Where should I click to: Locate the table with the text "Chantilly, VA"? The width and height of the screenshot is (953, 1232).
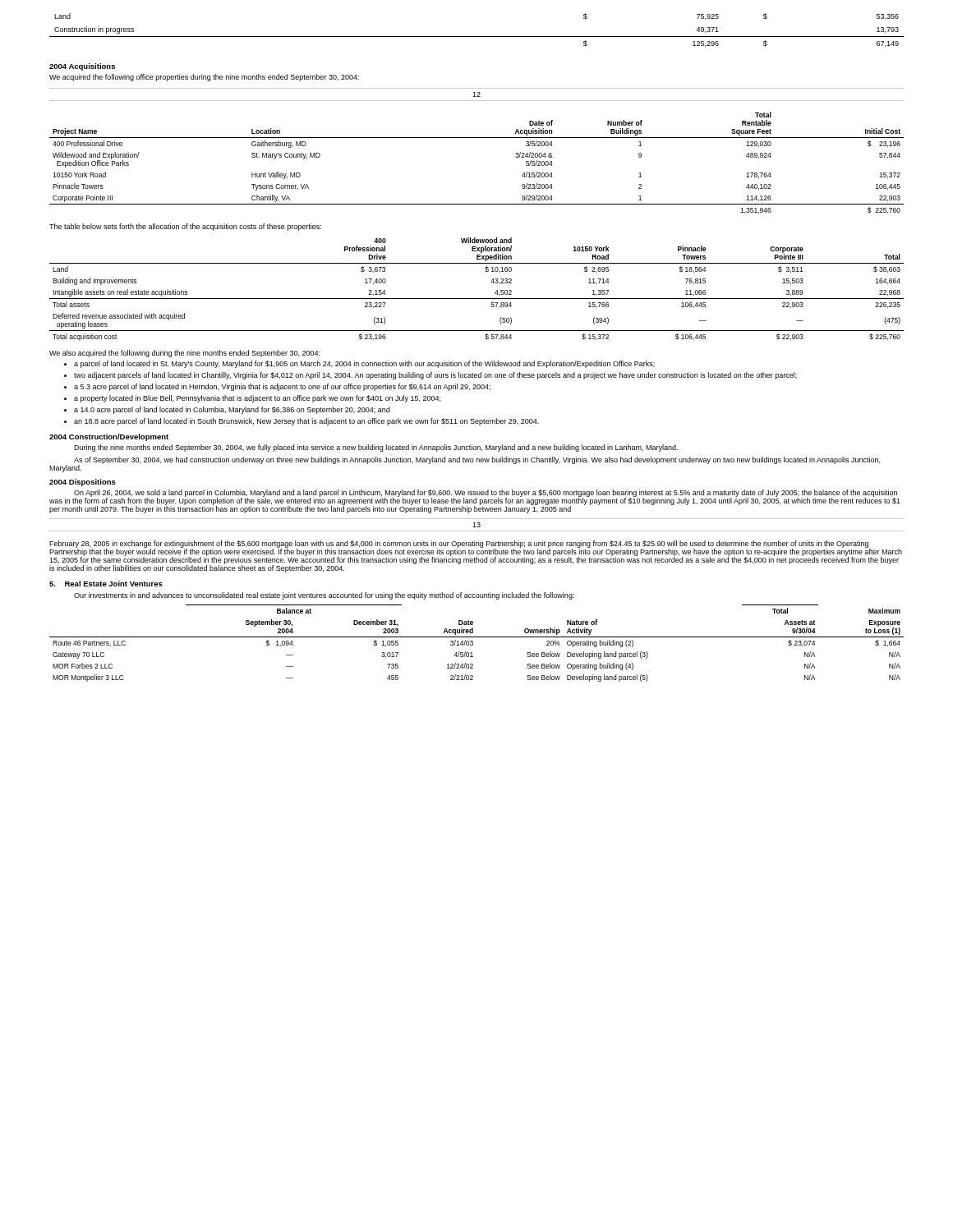click(x=476, y=163)
